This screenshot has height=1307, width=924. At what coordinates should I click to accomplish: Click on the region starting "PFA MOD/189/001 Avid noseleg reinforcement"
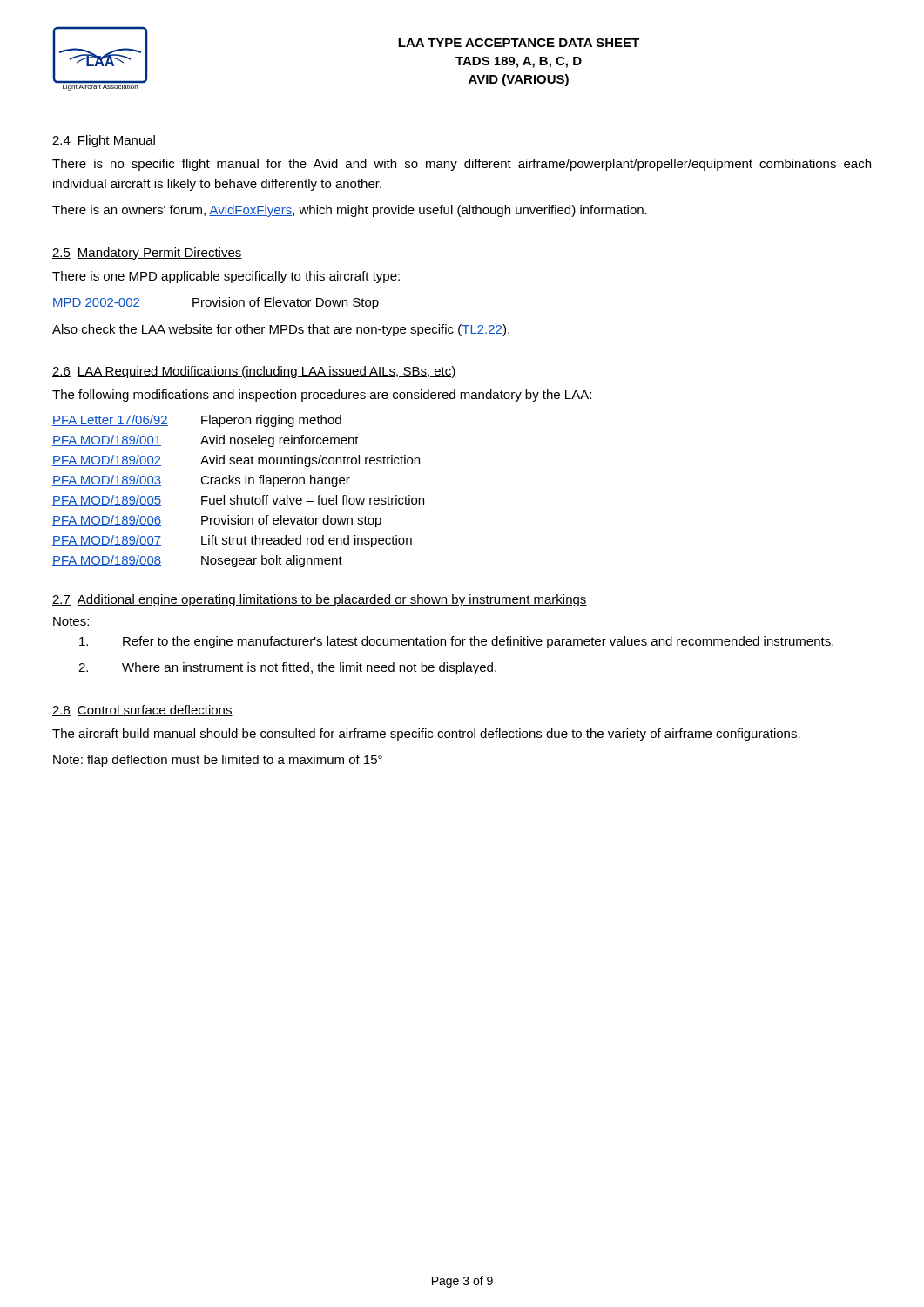(x=206, y=441)
